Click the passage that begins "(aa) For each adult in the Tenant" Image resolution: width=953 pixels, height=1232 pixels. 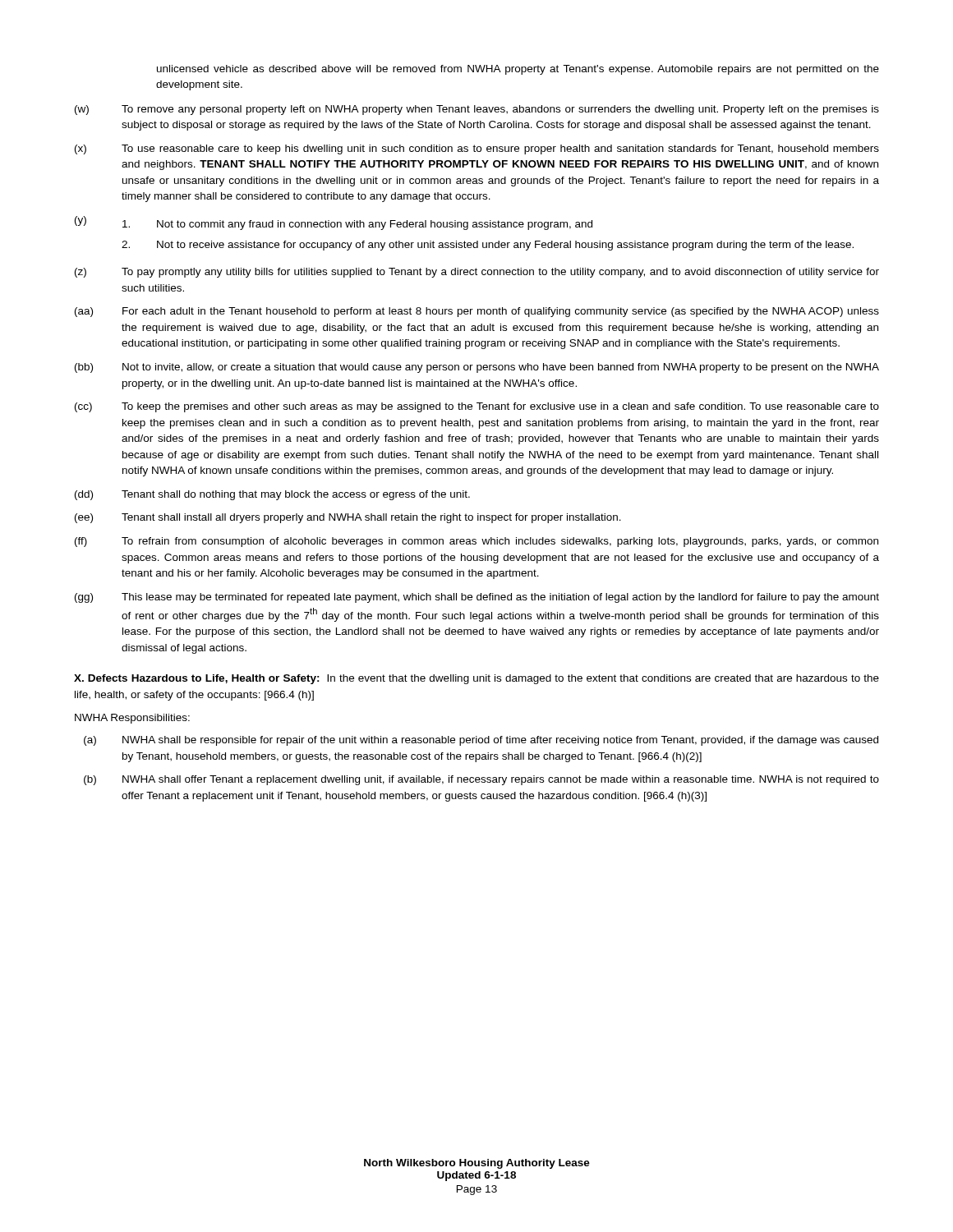[476, 327]
